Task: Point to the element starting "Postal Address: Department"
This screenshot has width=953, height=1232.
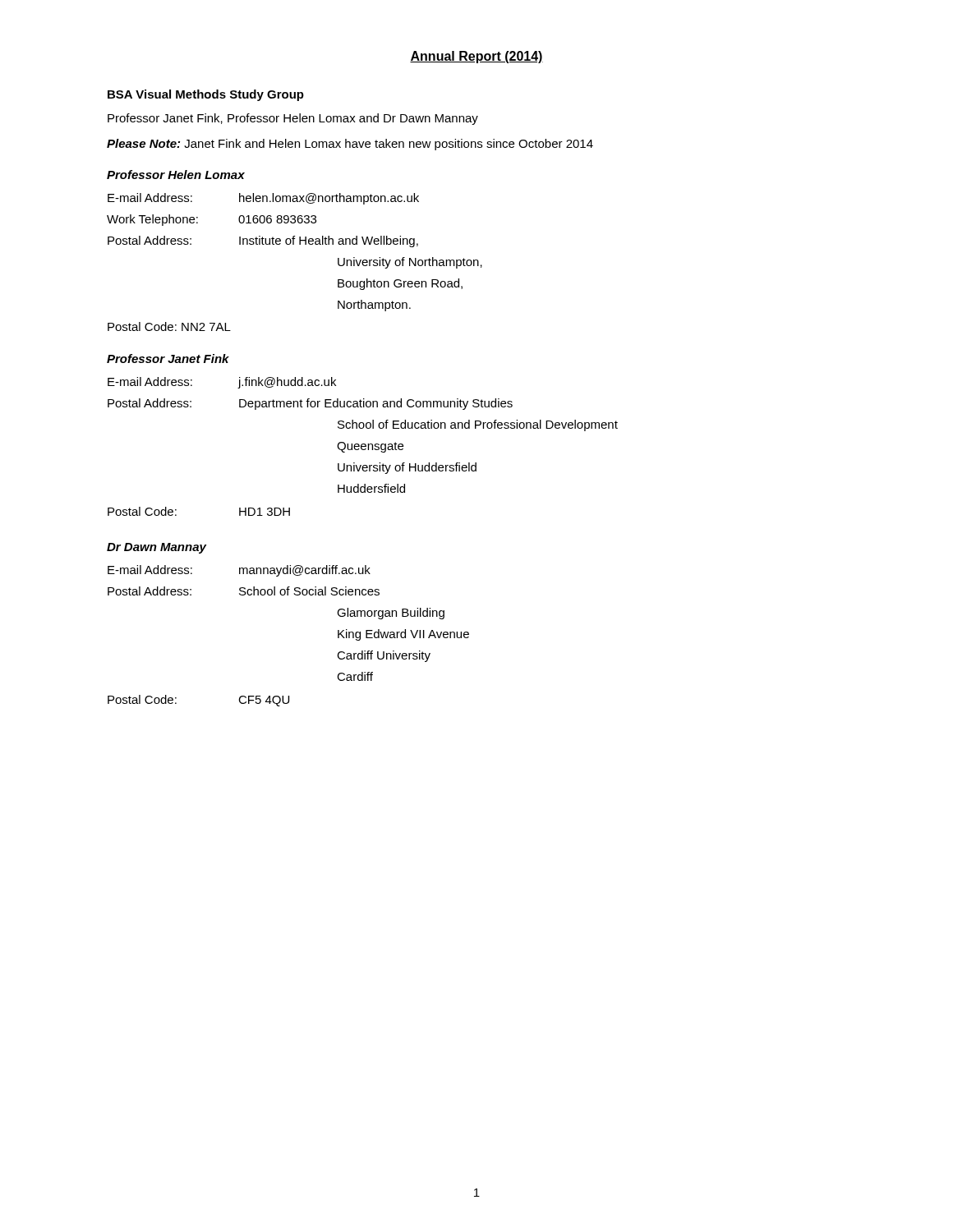Action: pos(310,403)
